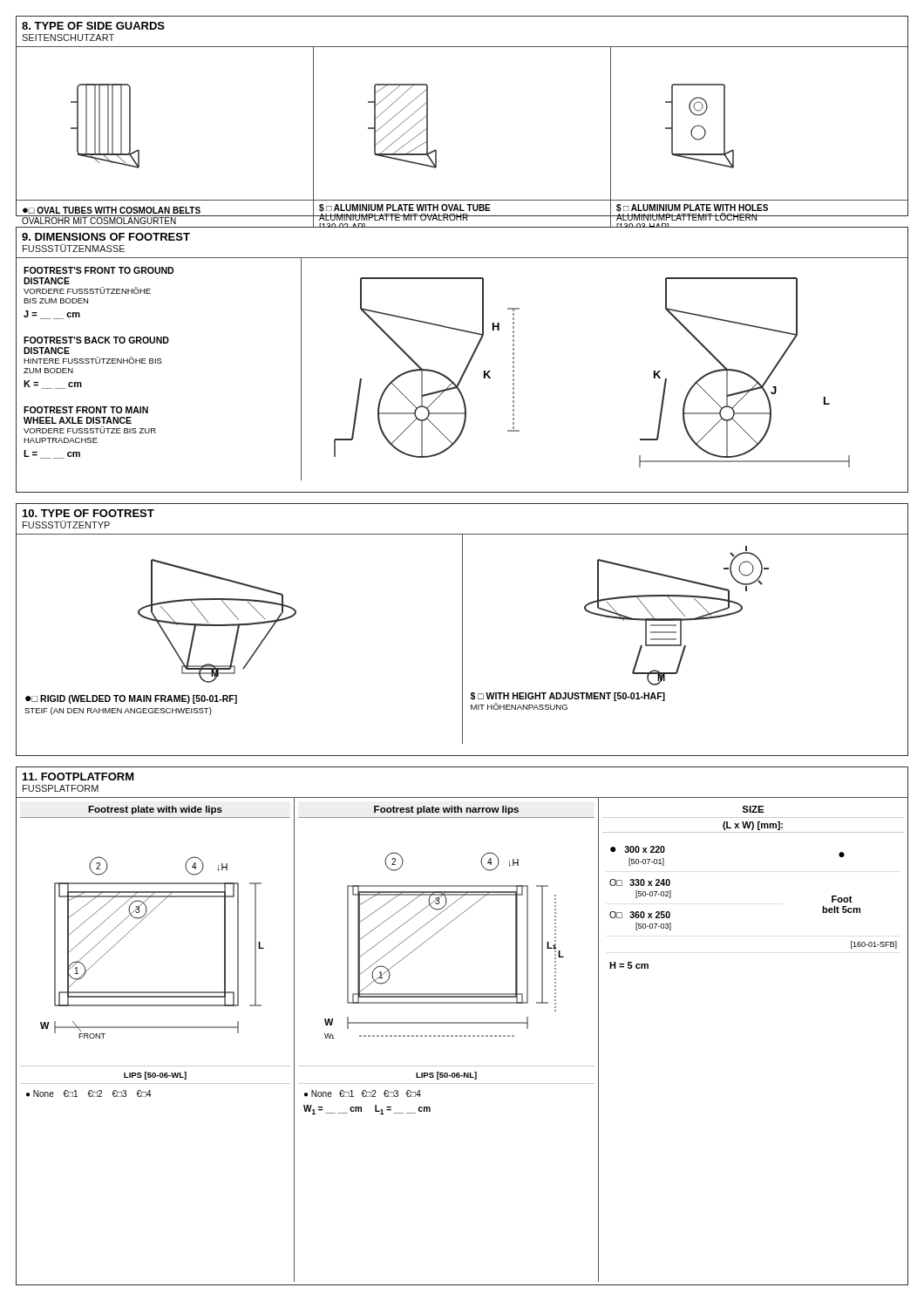Find the block starting "FOOTREST FRONT TO MAIN WHEEL AXLE"
This screenshot has height=1308, width=924.
(x=159, y=432)
